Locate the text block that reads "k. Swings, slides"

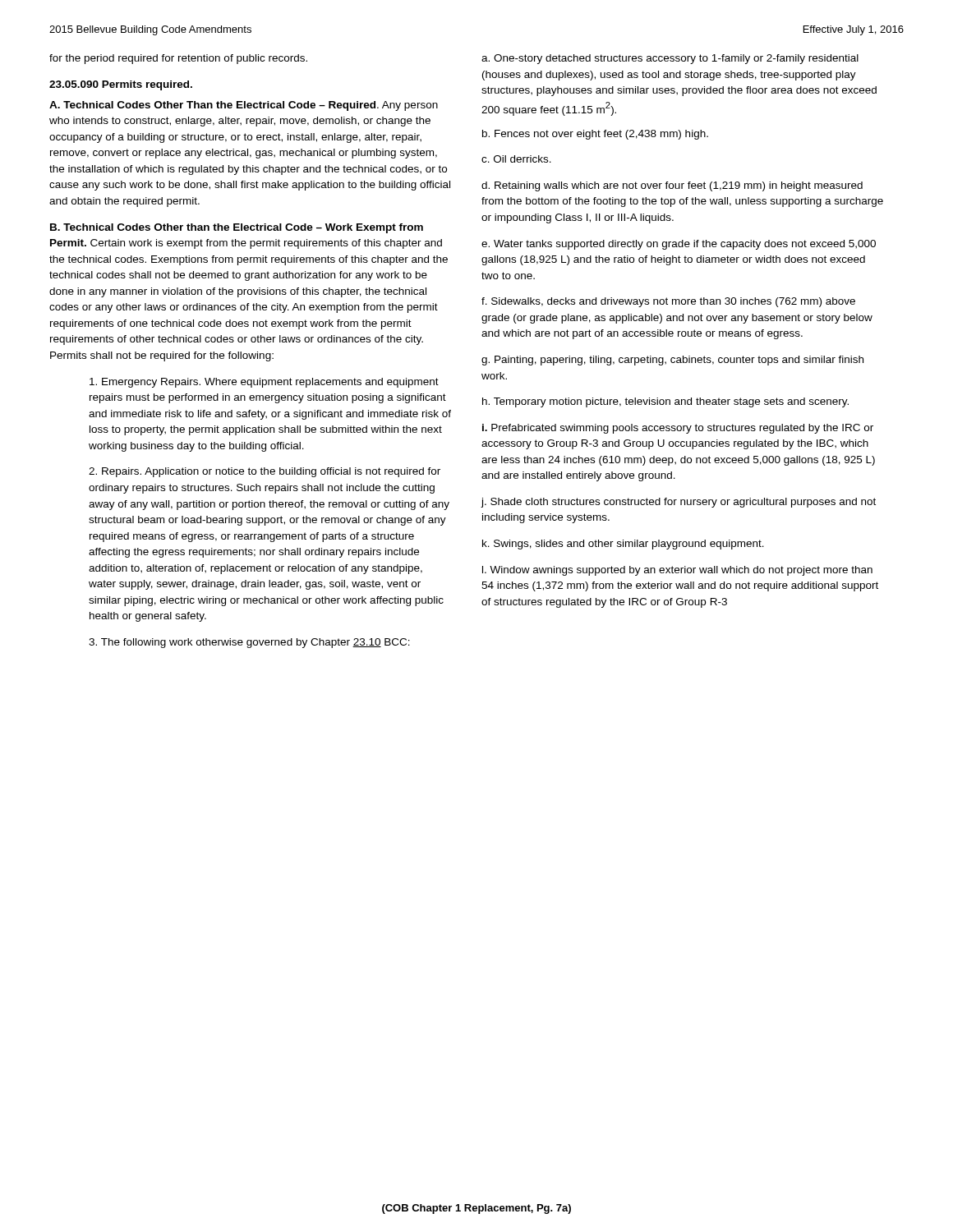[683, 544]
